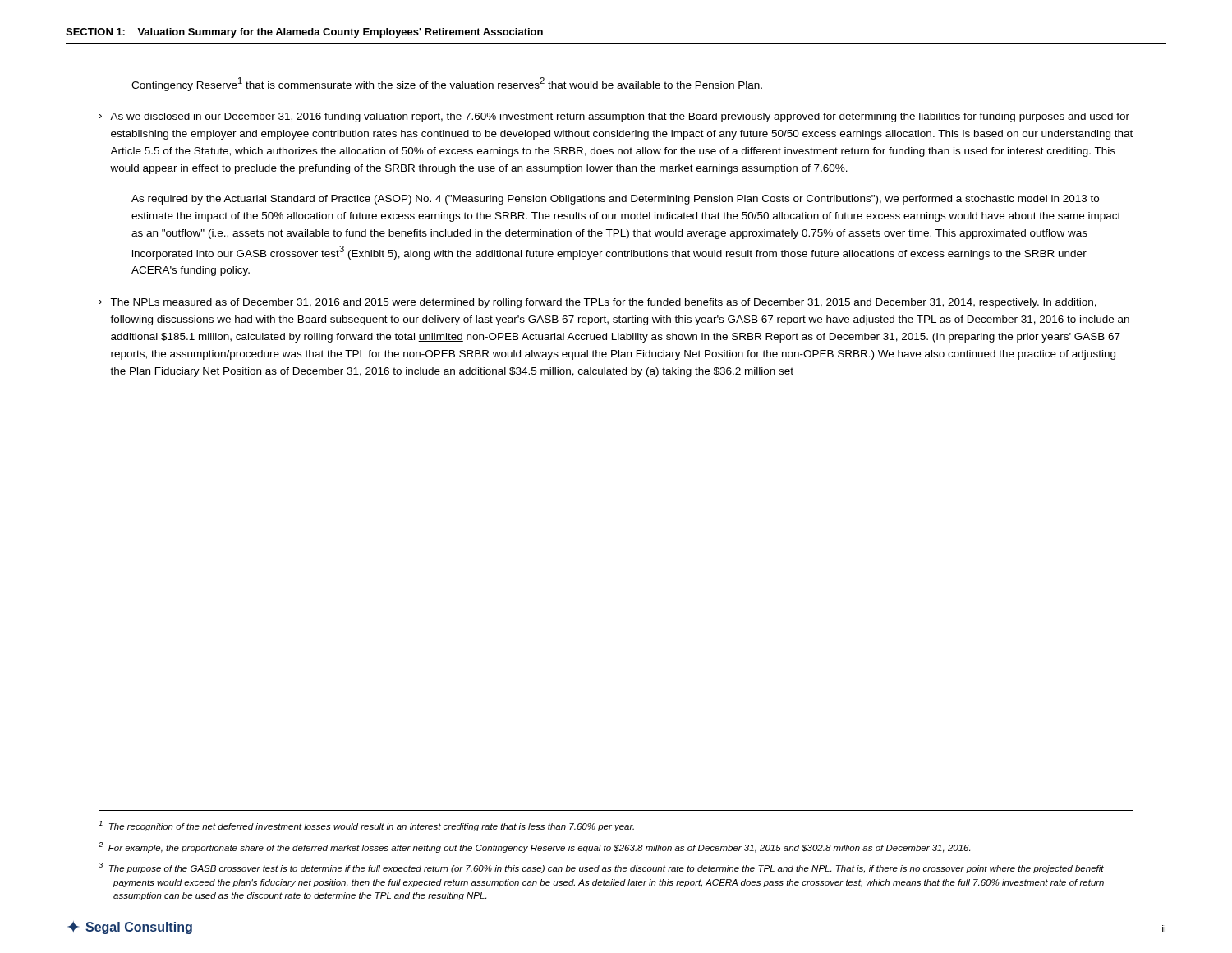Find the block on this page that starts "› The NPLs measured as of"
The image size is (1232, 953).
click(616, 337)
